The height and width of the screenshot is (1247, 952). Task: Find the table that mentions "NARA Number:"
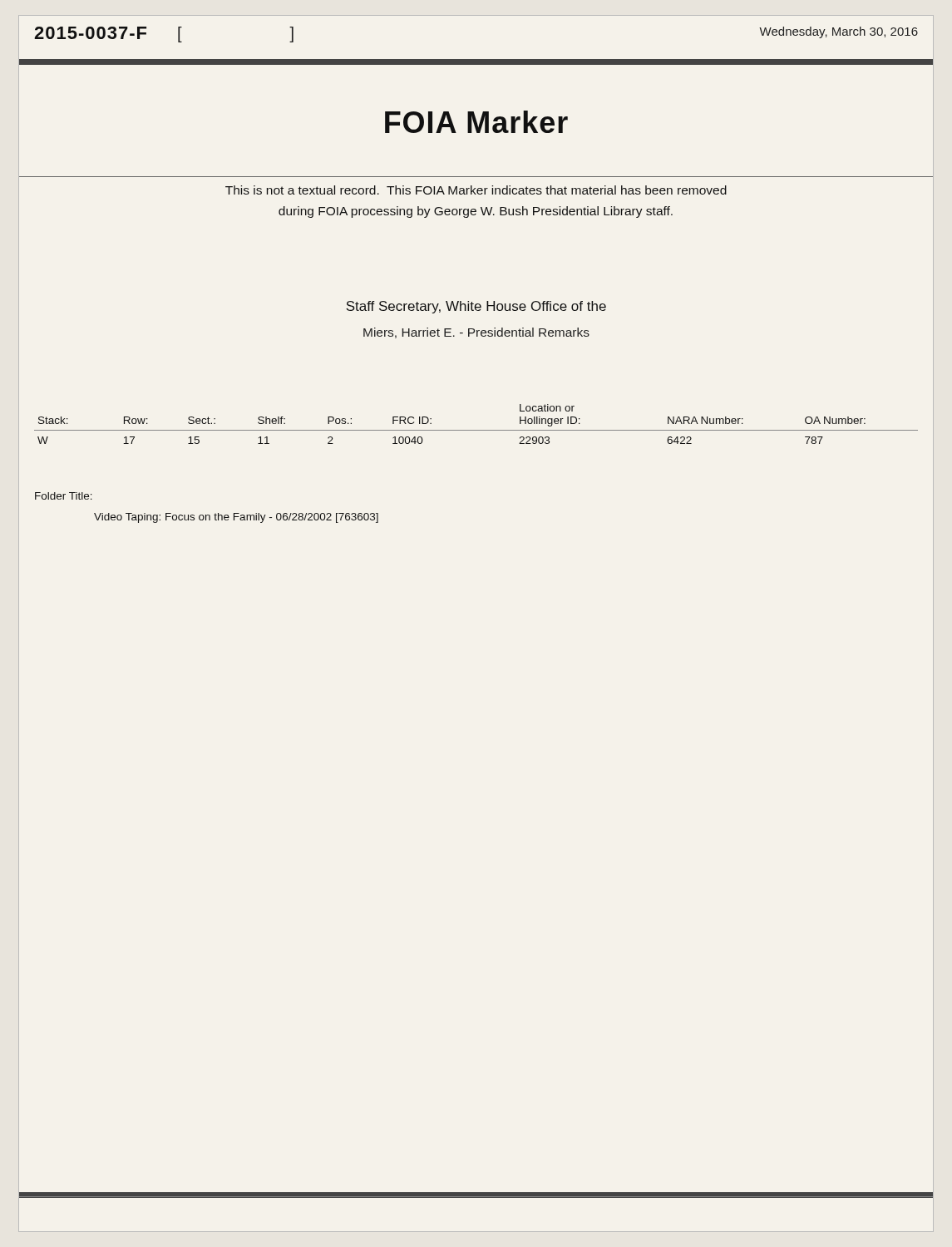tap(476, 424)
